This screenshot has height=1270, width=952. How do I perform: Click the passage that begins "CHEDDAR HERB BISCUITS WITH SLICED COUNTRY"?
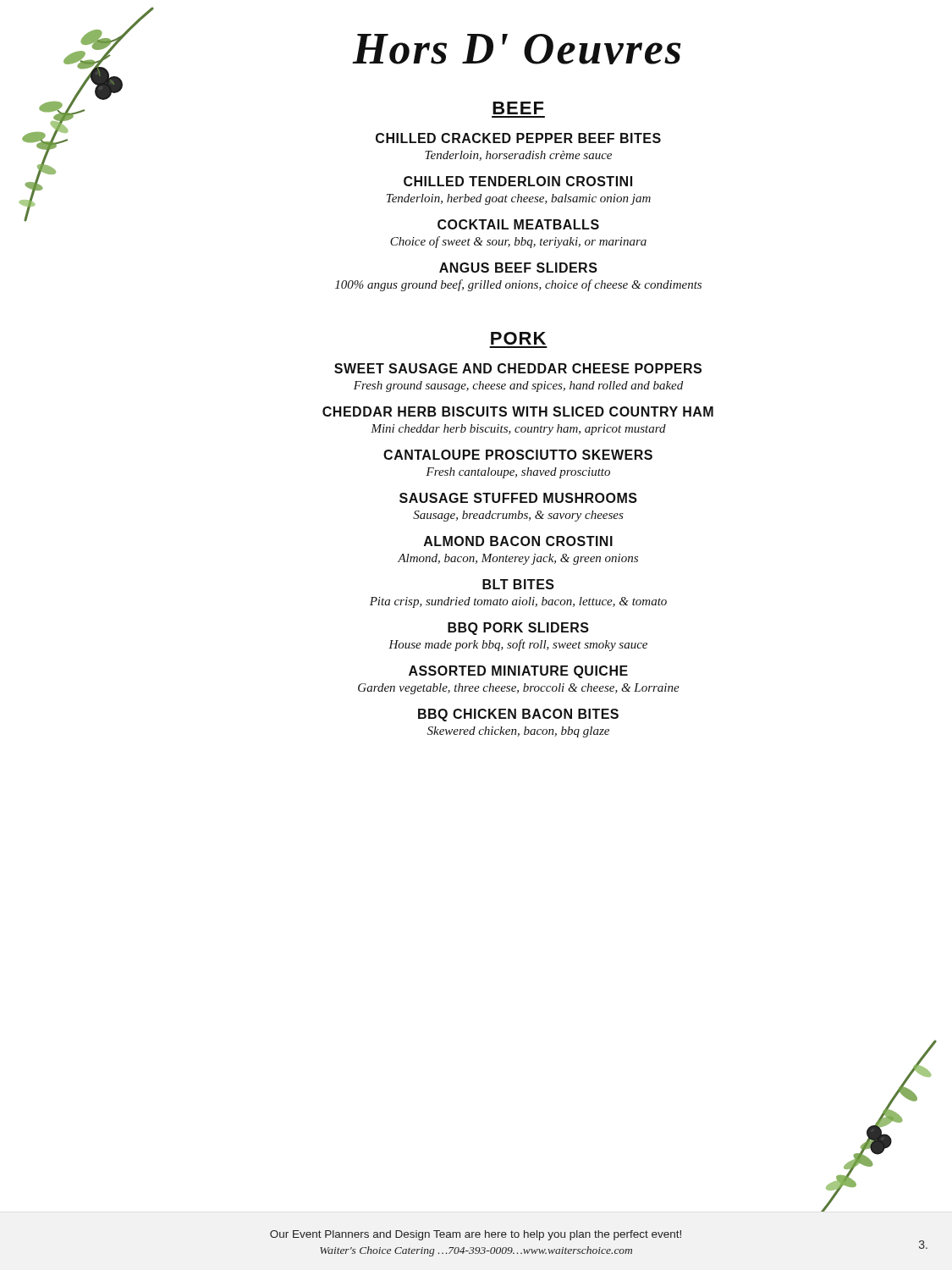point(518,412)
